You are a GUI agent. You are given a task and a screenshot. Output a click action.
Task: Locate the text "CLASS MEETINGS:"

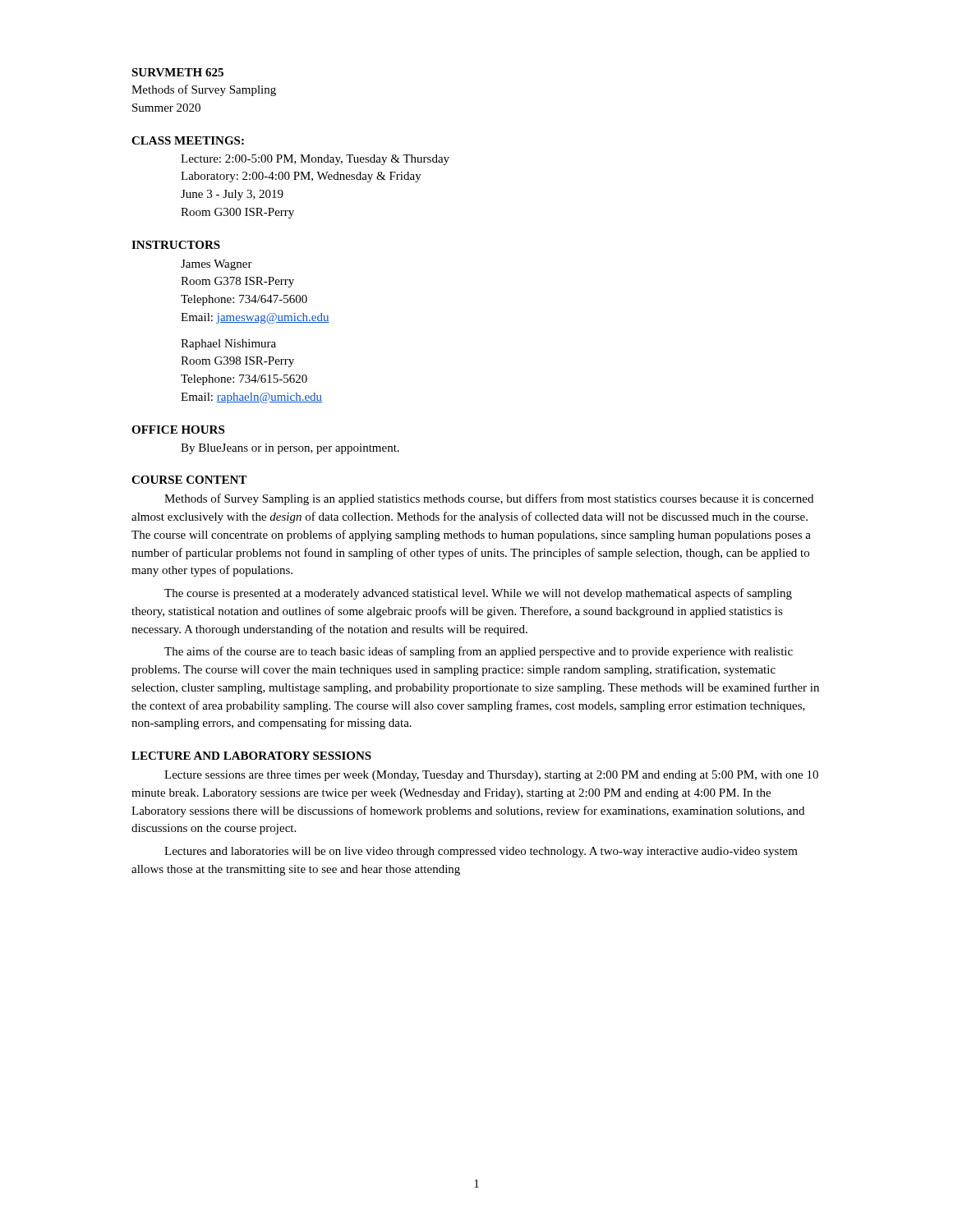[188, 140]
